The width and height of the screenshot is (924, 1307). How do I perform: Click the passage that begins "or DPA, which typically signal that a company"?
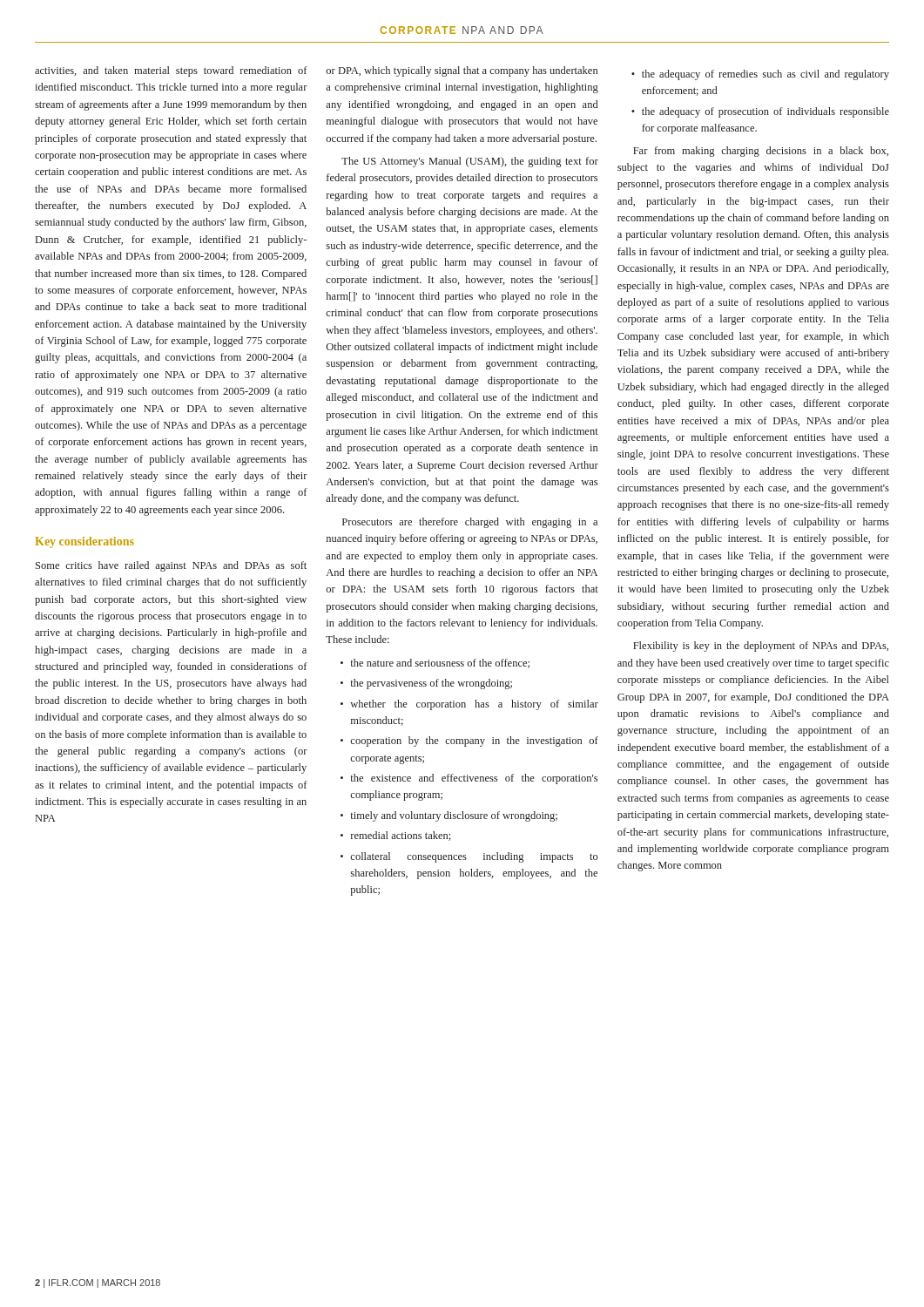462,356
